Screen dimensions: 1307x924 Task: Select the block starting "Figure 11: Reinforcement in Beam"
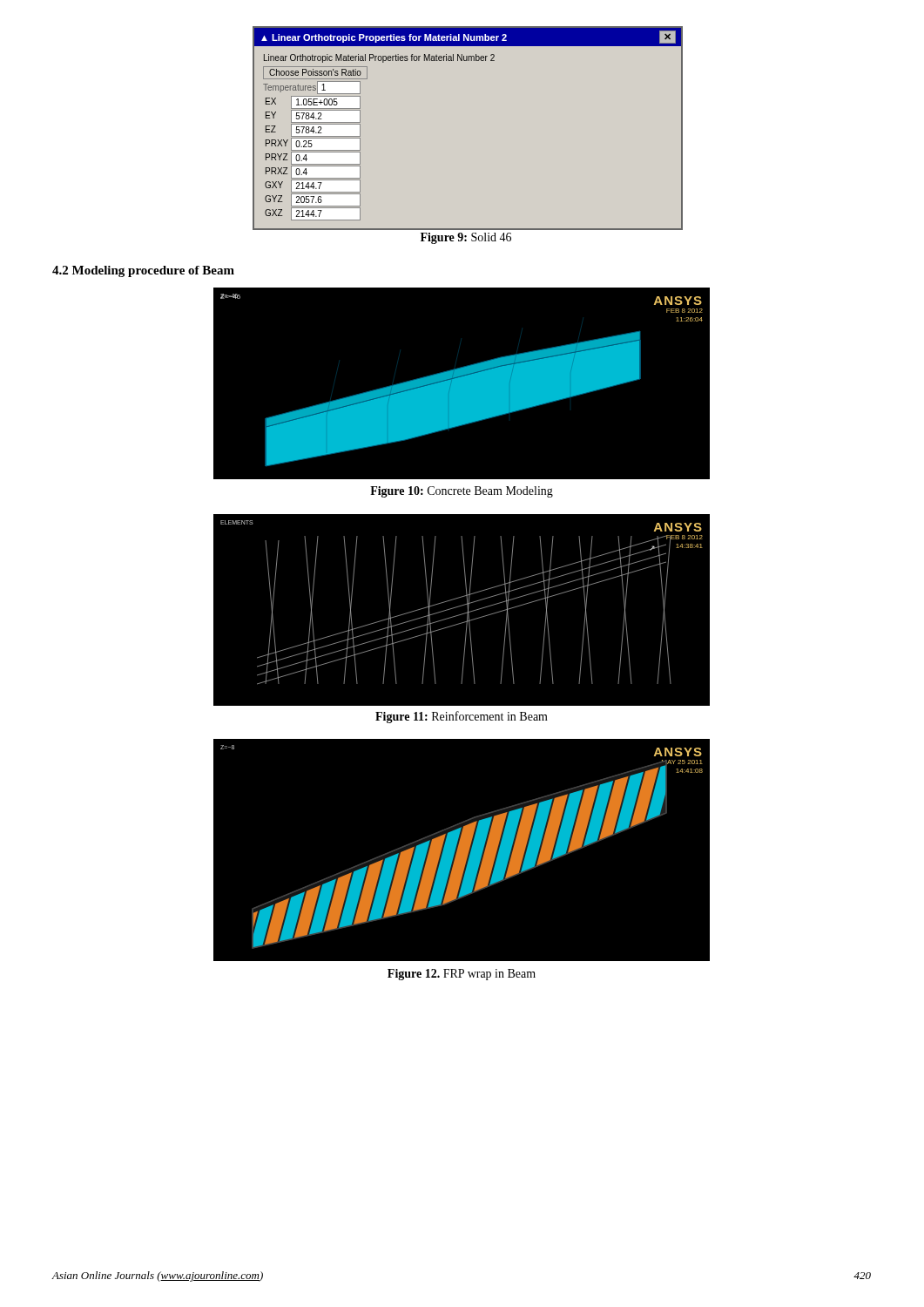(462, 717)
